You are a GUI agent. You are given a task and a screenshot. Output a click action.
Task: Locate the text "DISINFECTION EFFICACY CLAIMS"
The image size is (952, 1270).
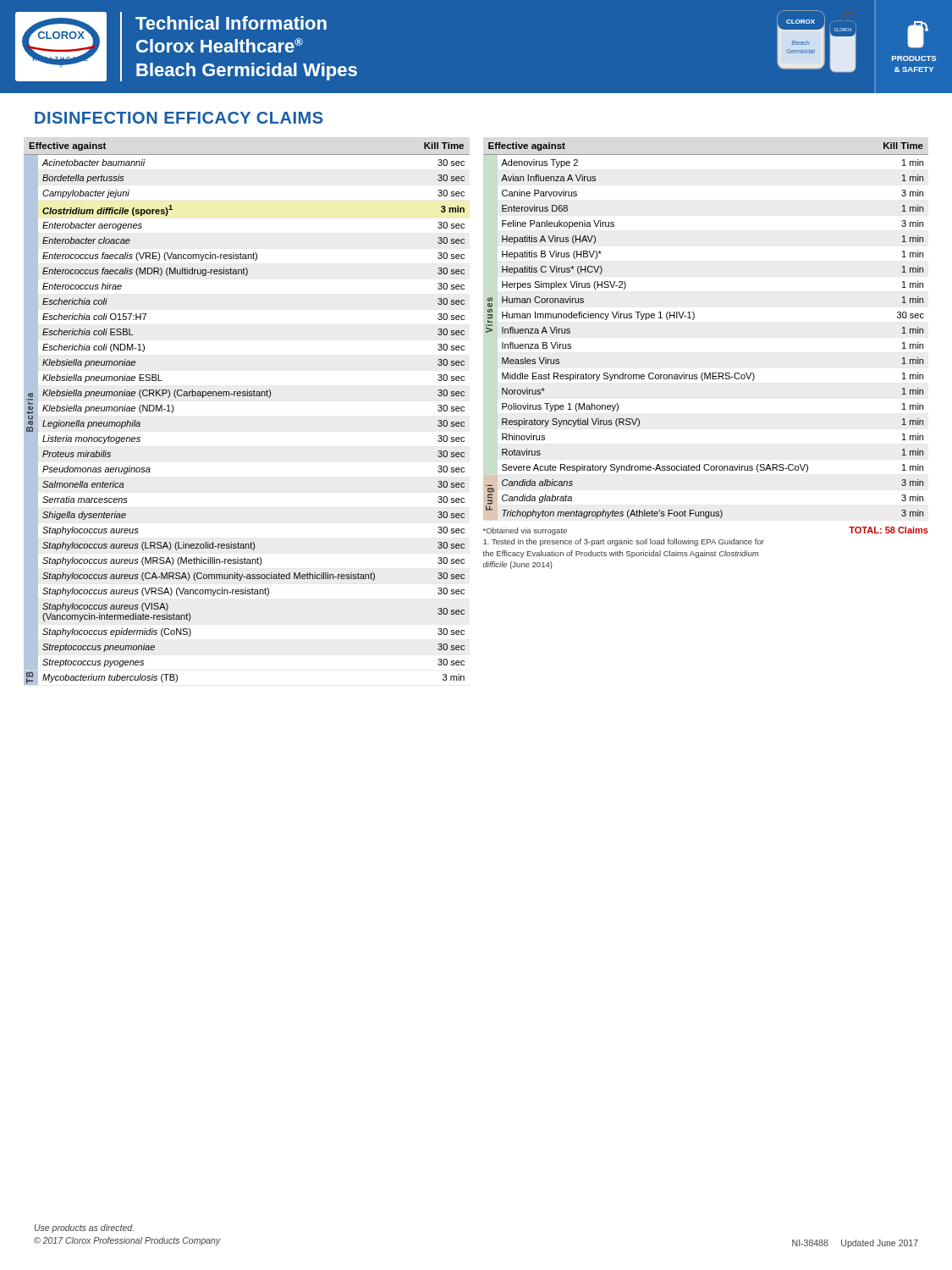tap(179, 118)
